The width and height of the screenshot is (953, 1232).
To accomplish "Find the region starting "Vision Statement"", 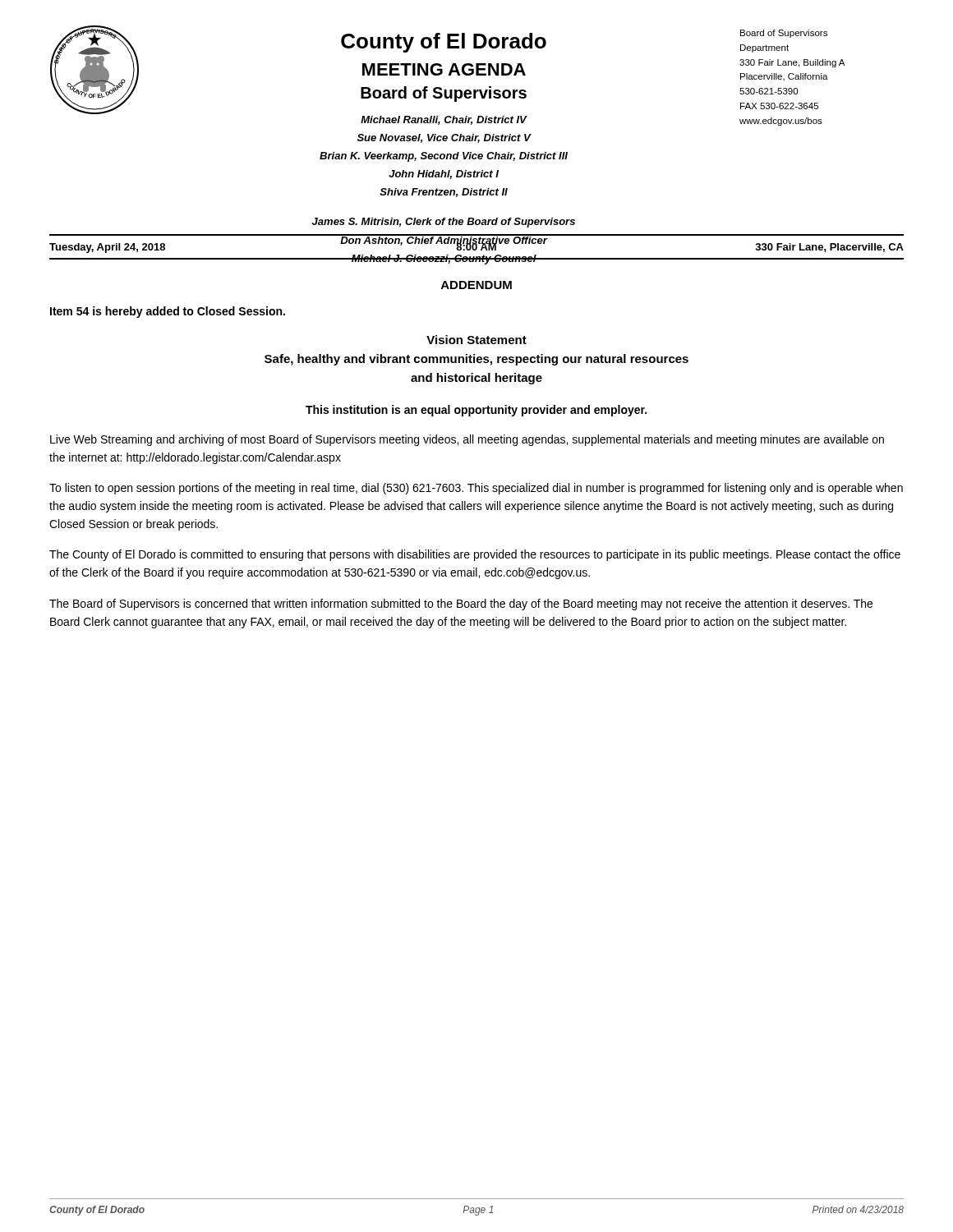I will click(x=476, y=340).
